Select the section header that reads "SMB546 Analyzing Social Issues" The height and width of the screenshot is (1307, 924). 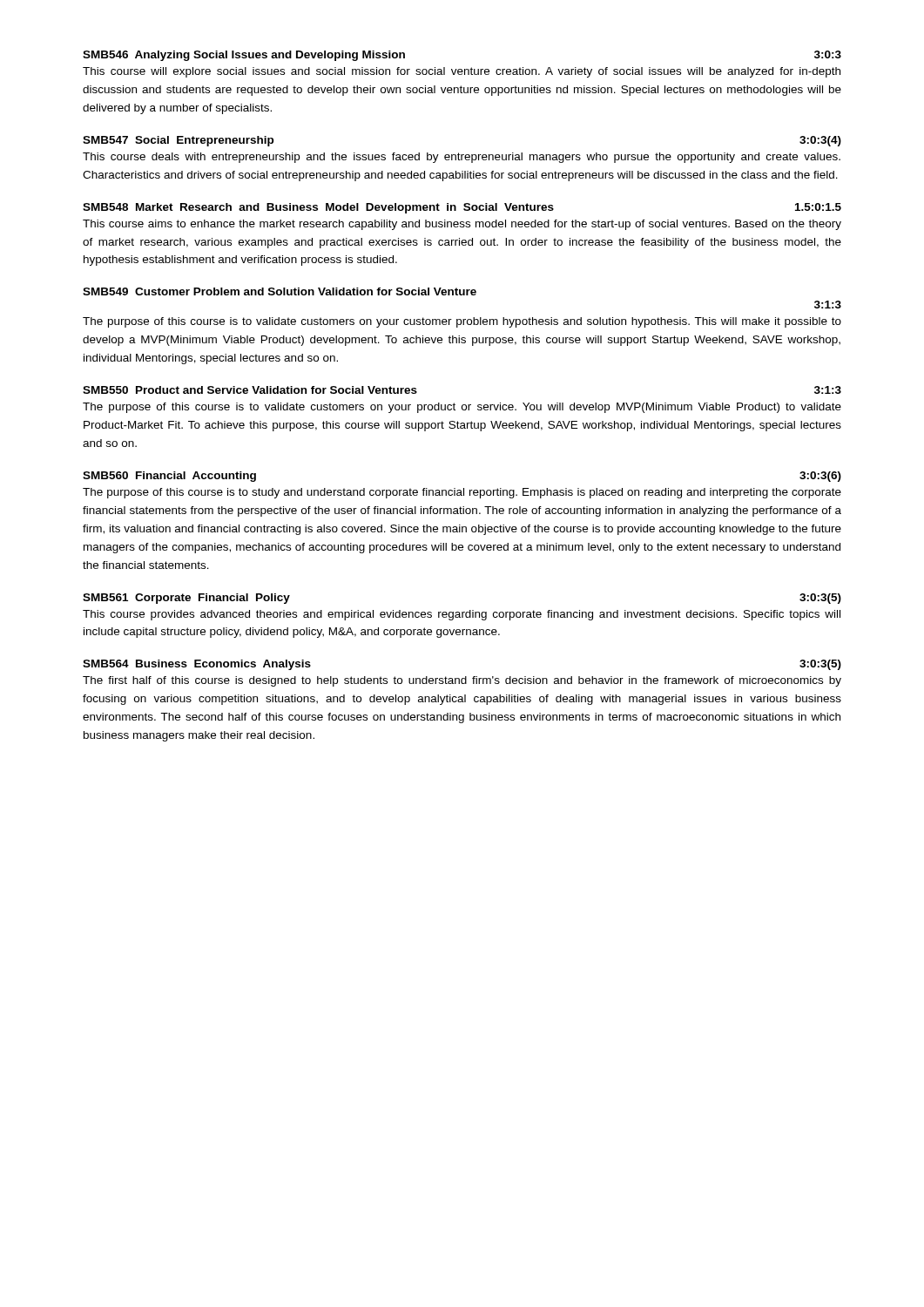(x=244, y=55)
